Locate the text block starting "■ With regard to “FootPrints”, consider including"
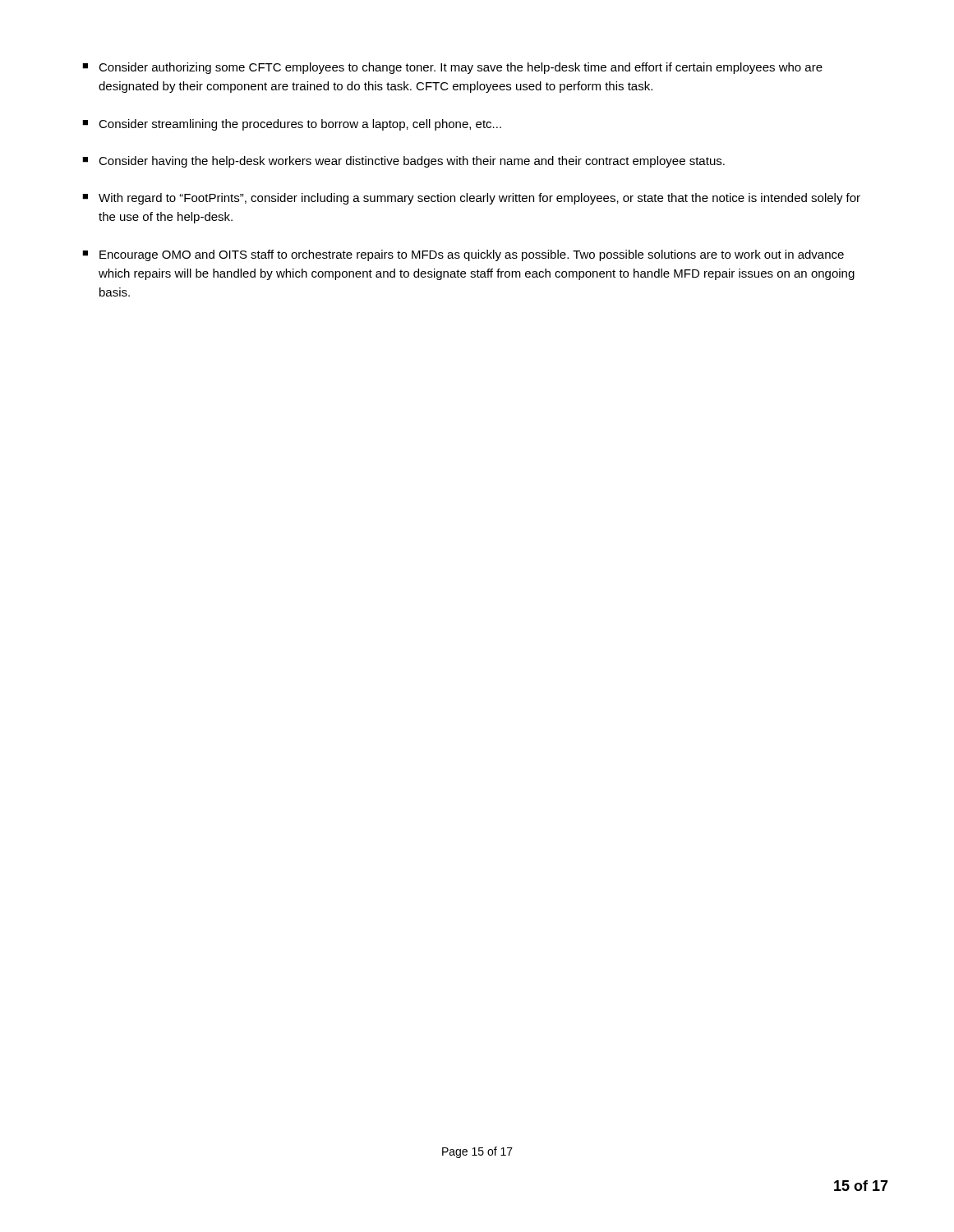Screen dimensions: 1232x954 (x=477, y=207)
